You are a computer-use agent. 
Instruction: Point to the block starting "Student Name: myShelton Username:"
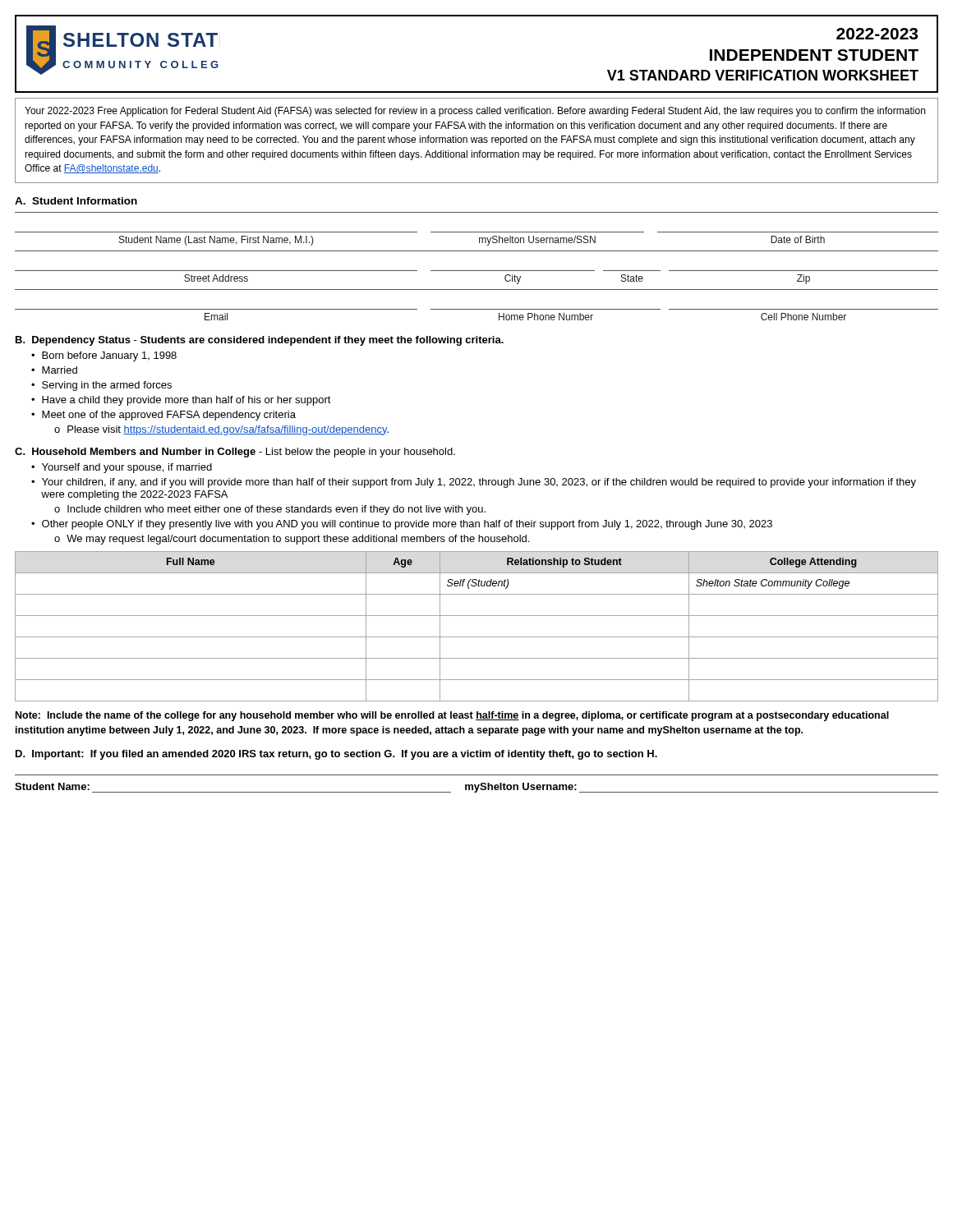tap(476, 786)
